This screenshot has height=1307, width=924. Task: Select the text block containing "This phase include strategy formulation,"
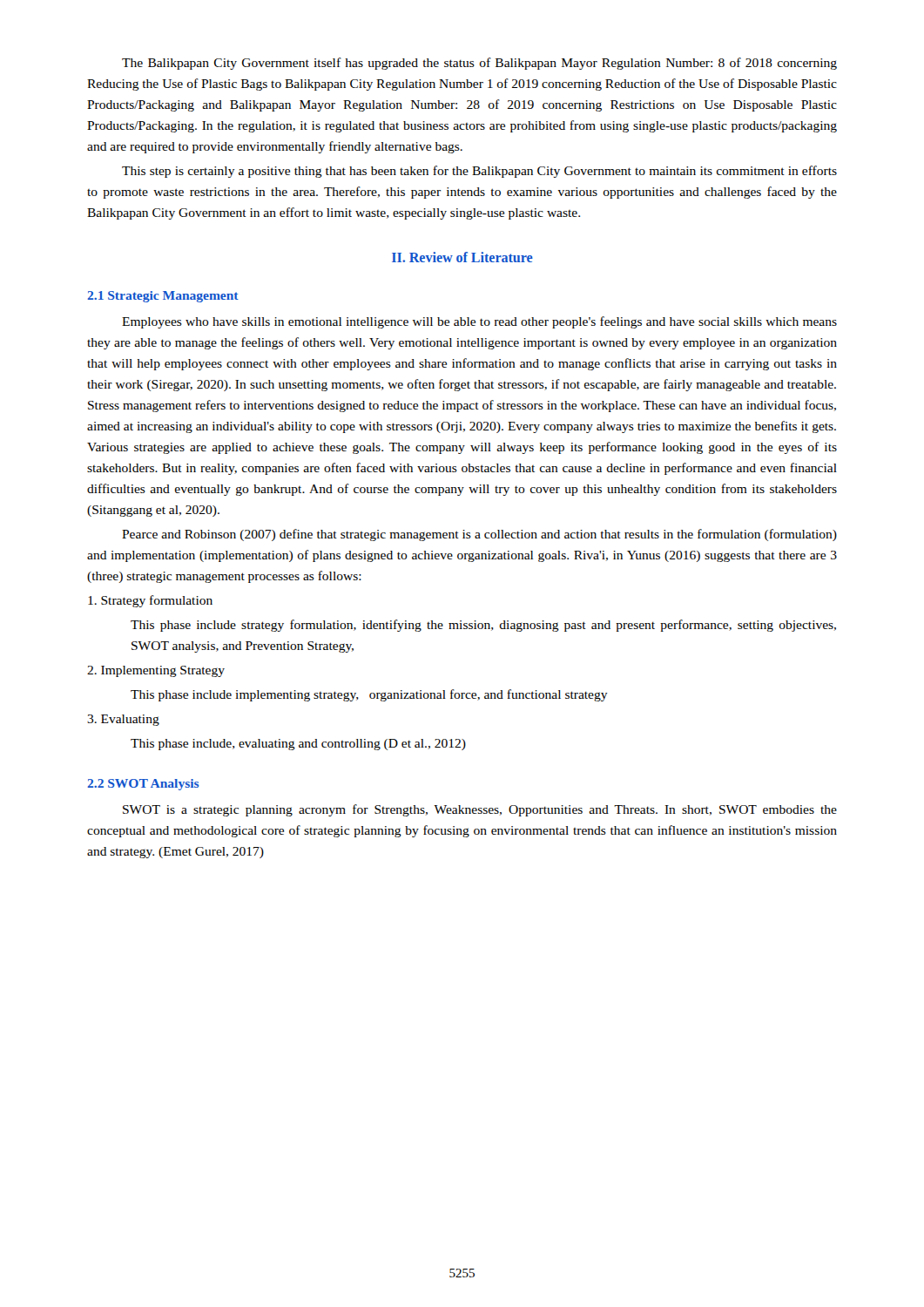pos(484,635)
